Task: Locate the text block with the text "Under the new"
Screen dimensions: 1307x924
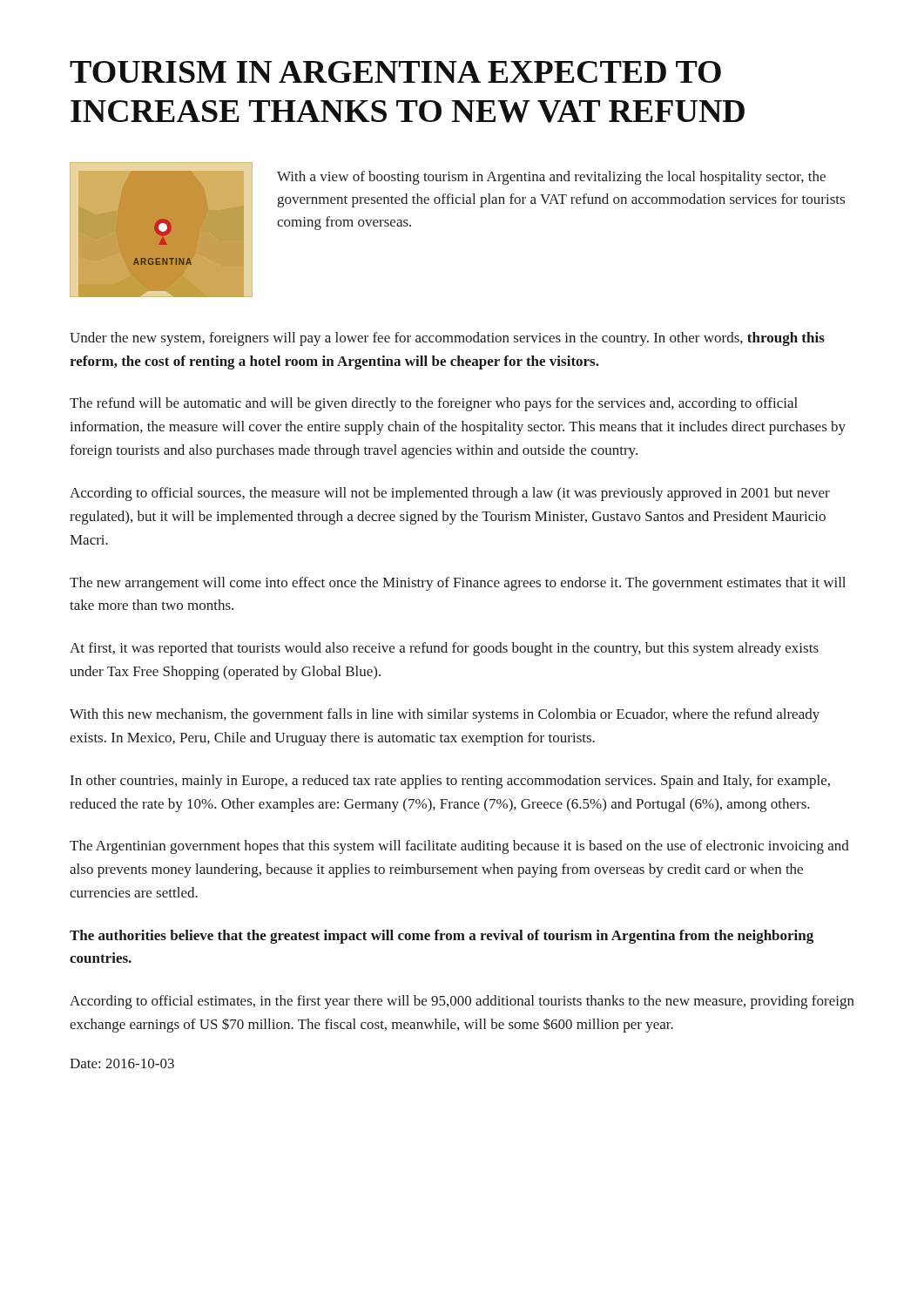Action: tap(447, 349)
